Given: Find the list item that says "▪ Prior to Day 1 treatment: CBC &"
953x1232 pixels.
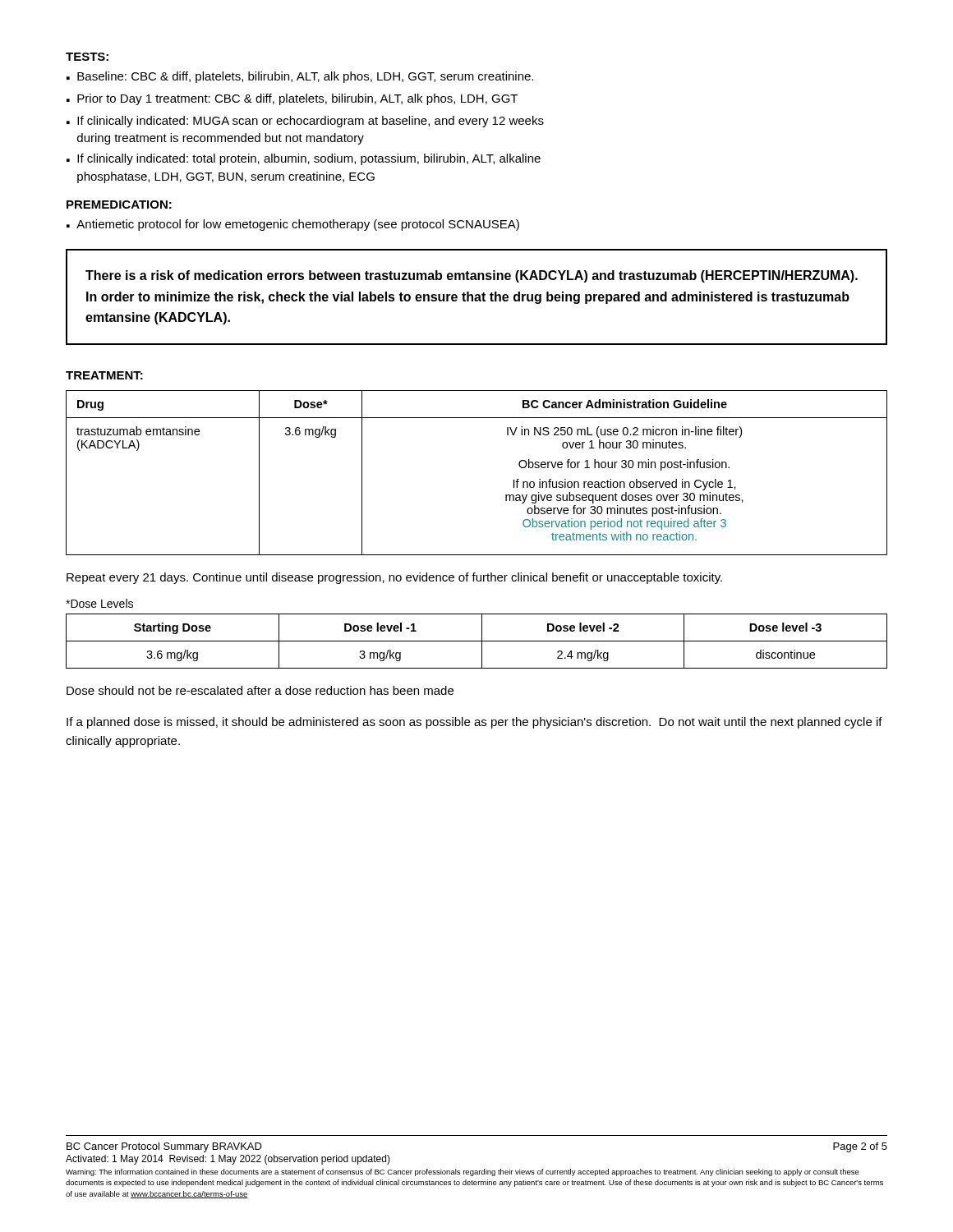Looking at the screenshot, I should click(292, 99).
